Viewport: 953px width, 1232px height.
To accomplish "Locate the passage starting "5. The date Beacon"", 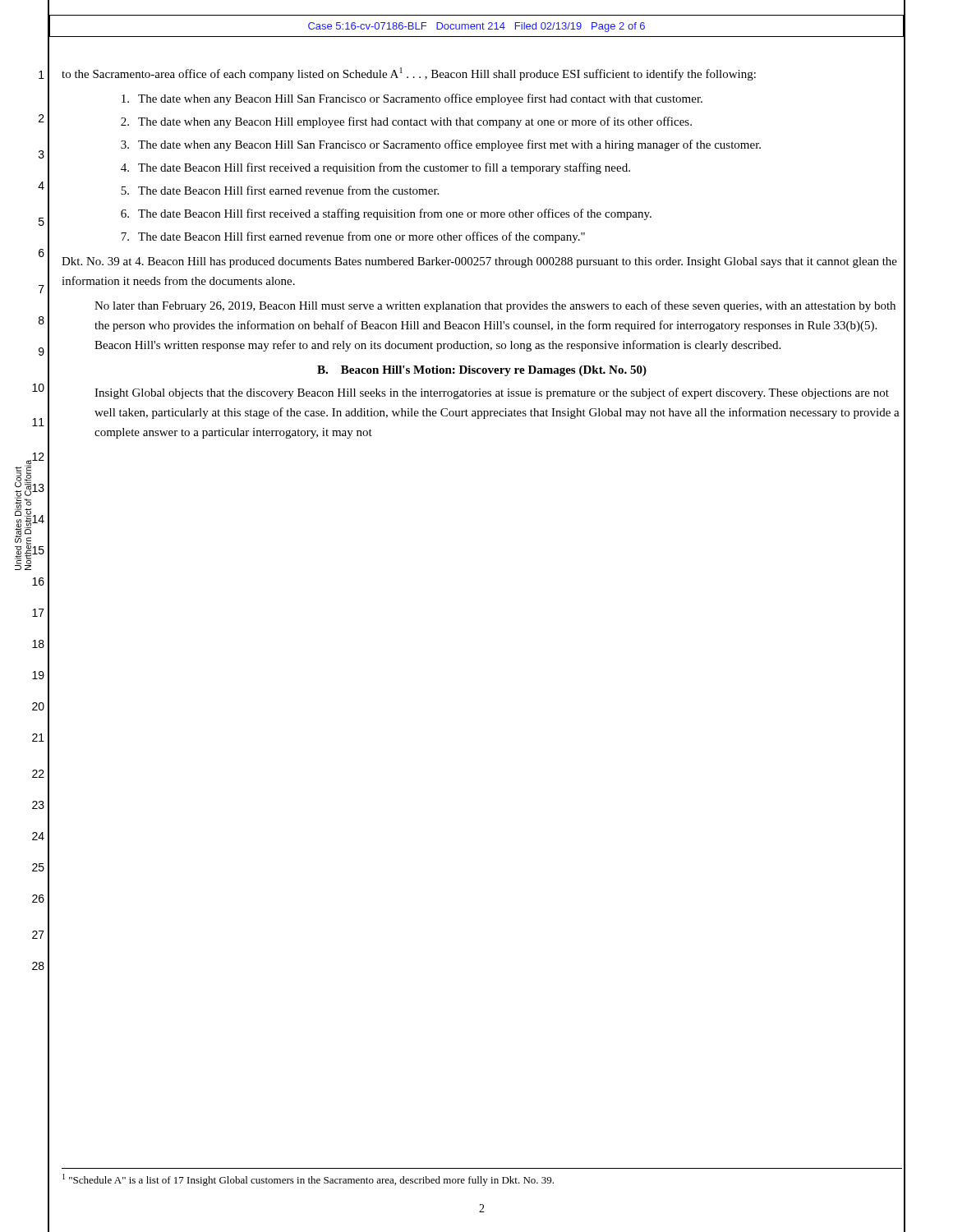I will (x=273, y=191).
